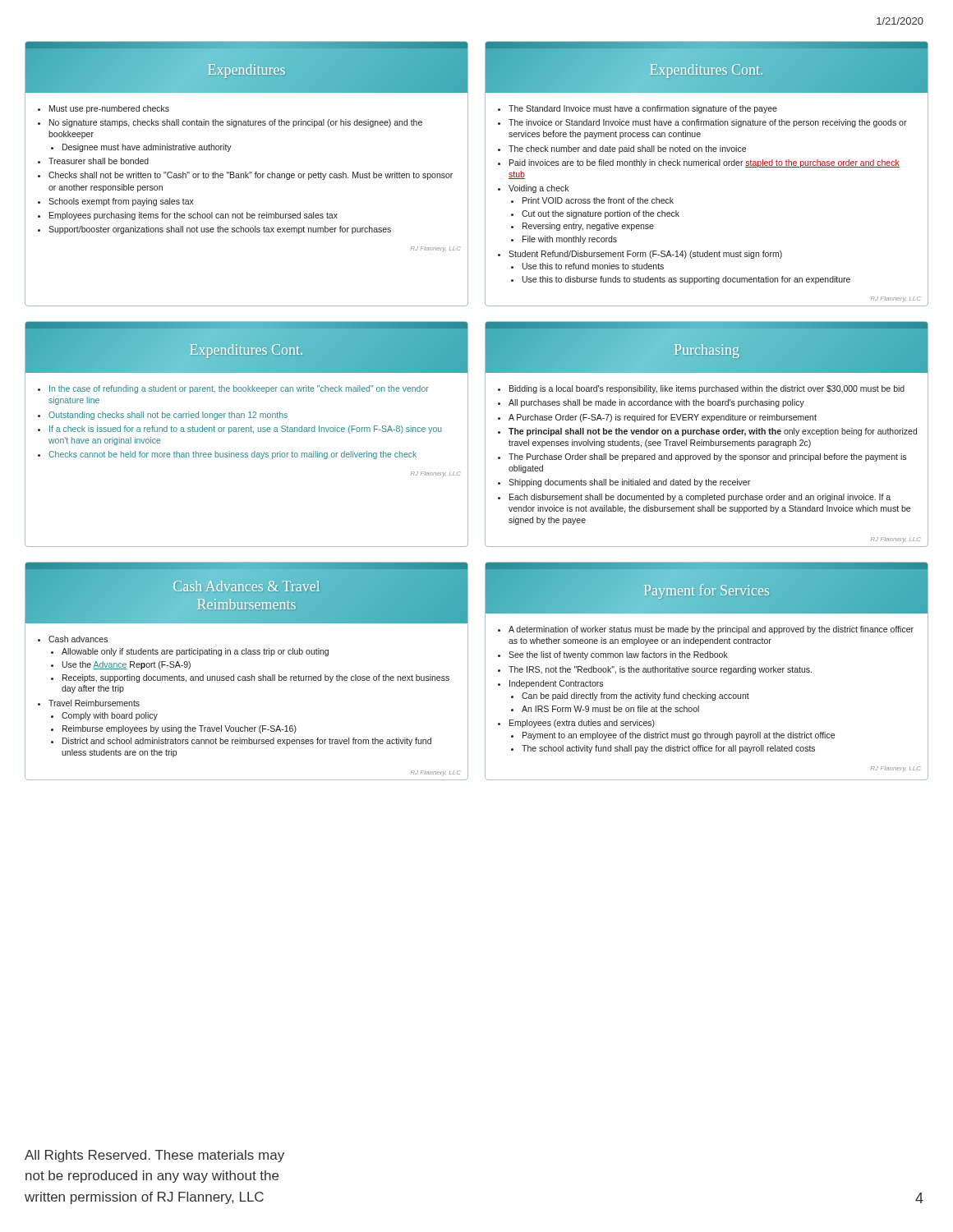
Task: Point to the block beginning "The IRS, not the "Redbook", is"
Action: point(660,669)
